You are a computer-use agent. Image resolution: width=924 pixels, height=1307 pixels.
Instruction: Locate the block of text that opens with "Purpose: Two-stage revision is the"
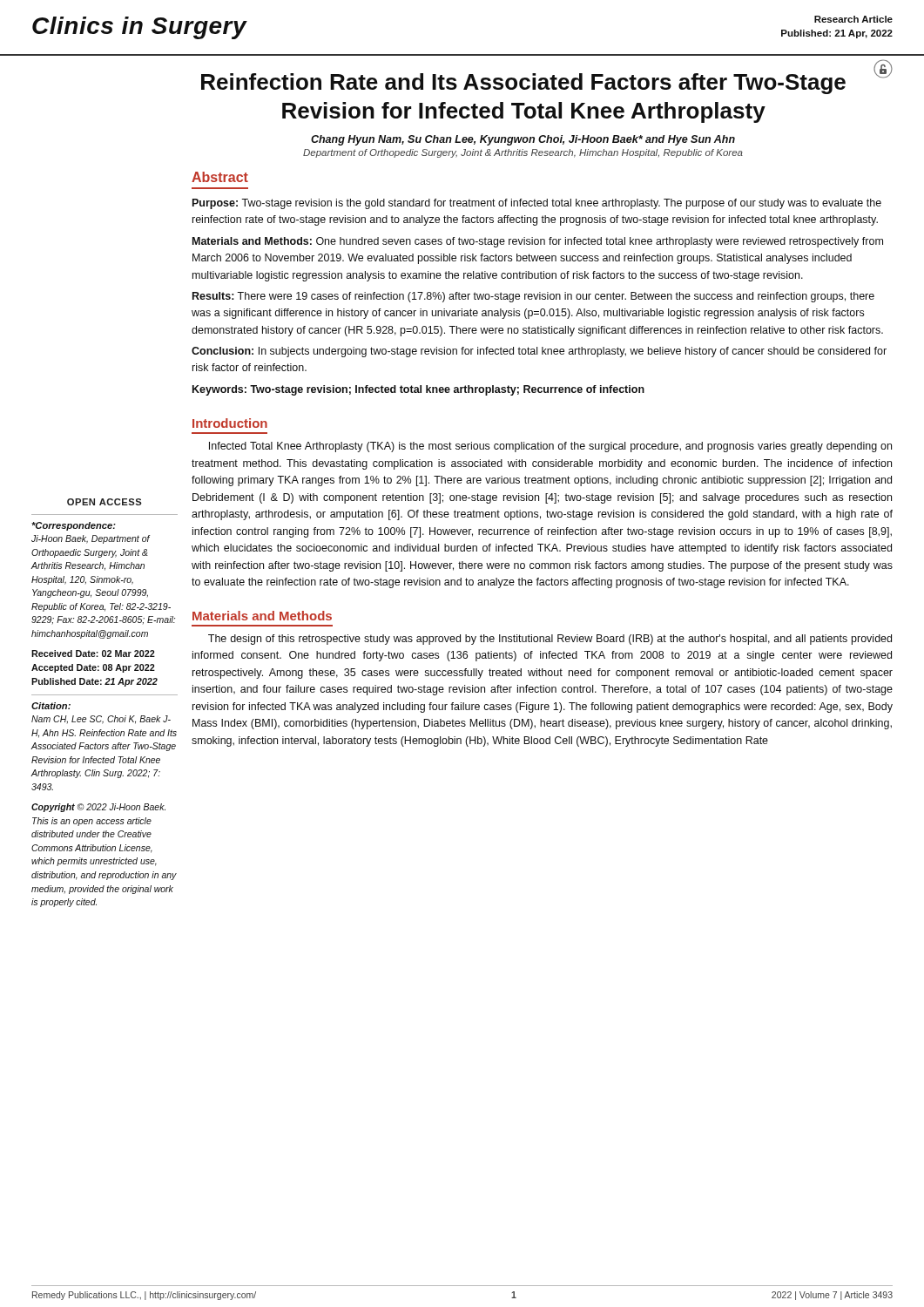pos(537,211)
